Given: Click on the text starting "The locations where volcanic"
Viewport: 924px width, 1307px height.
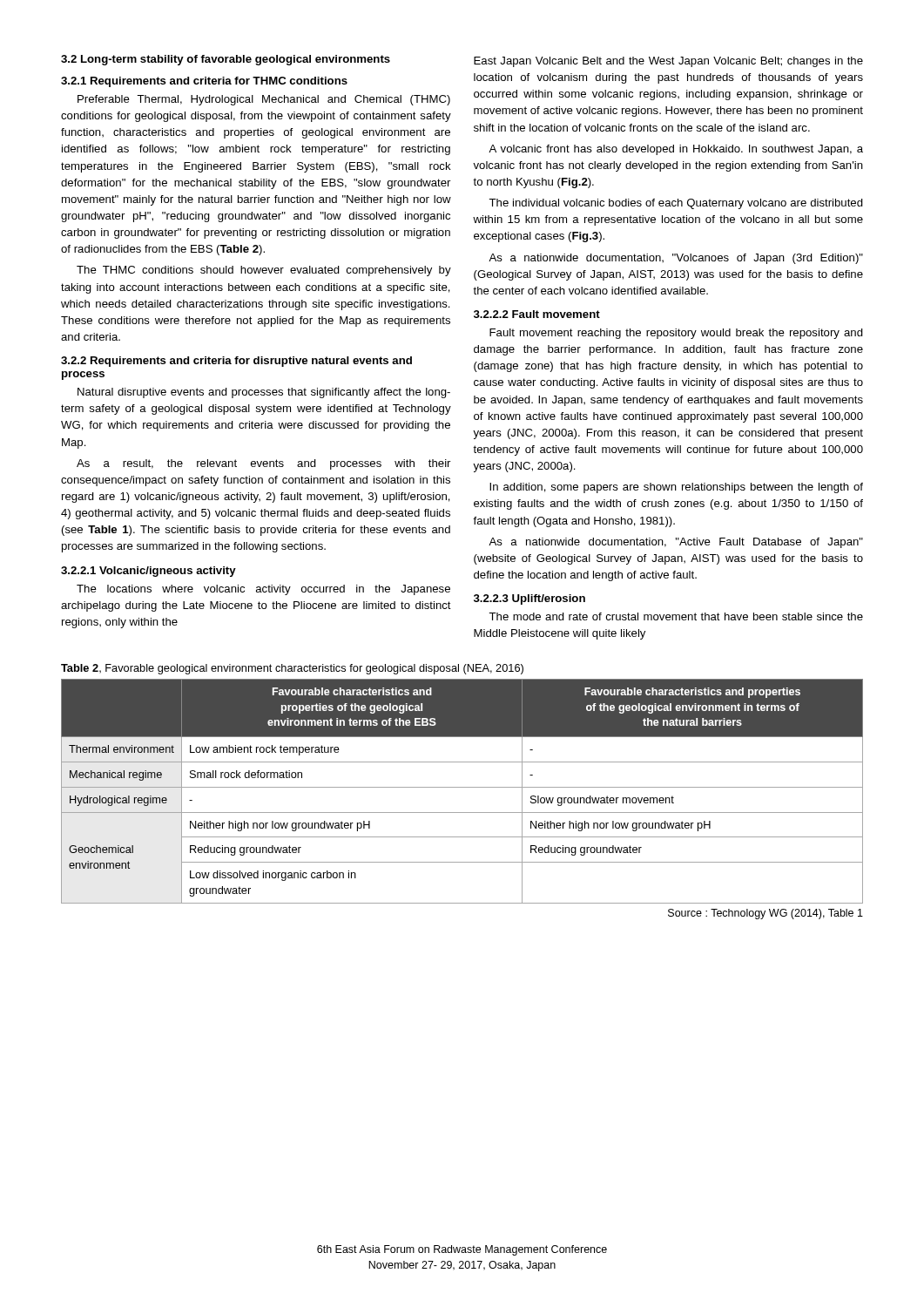Looking at the screenshot, I should pos(256,605).
